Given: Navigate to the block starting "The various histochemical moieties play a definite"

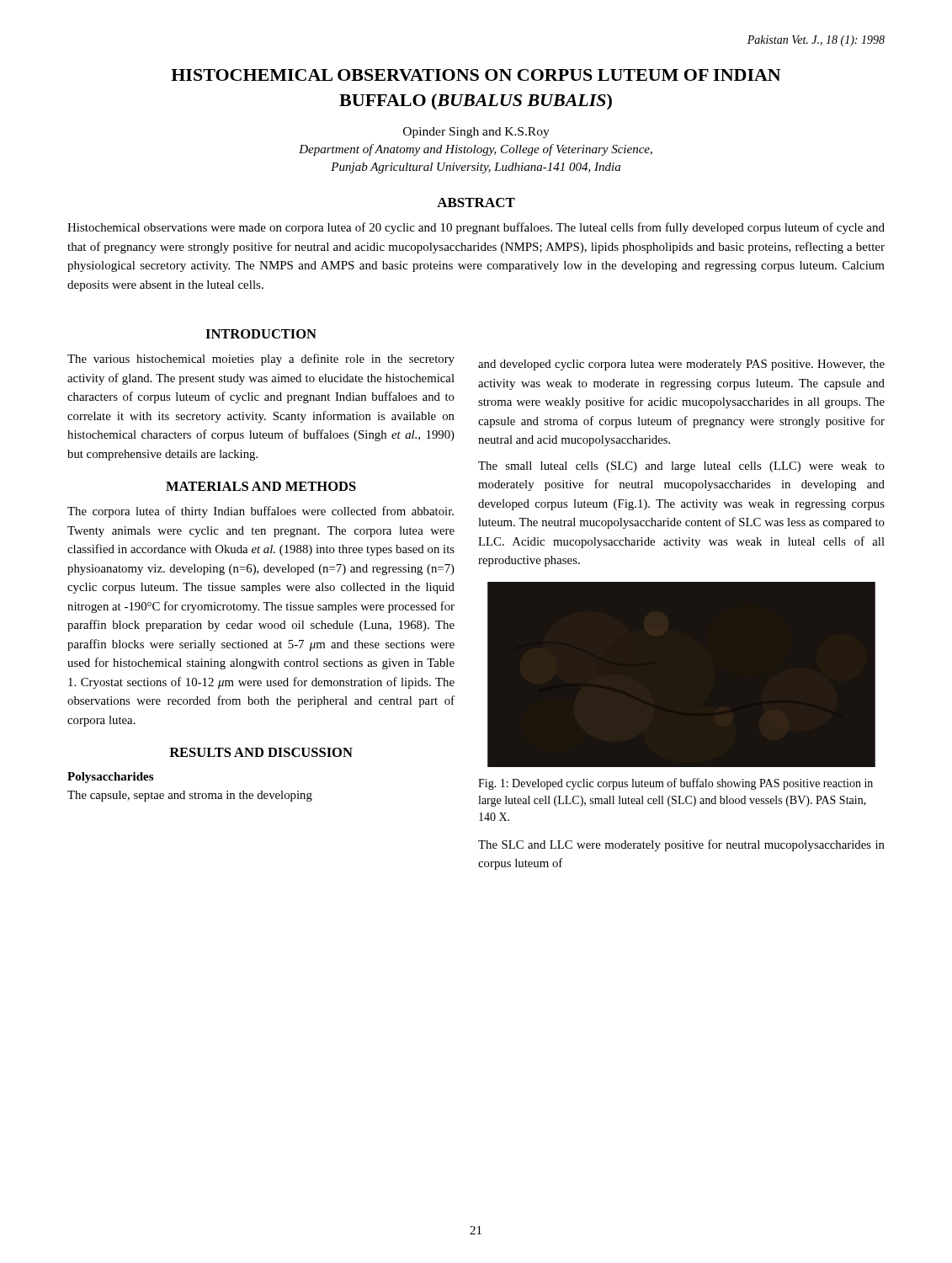Looking at the screenshot, I should [261, 406].
